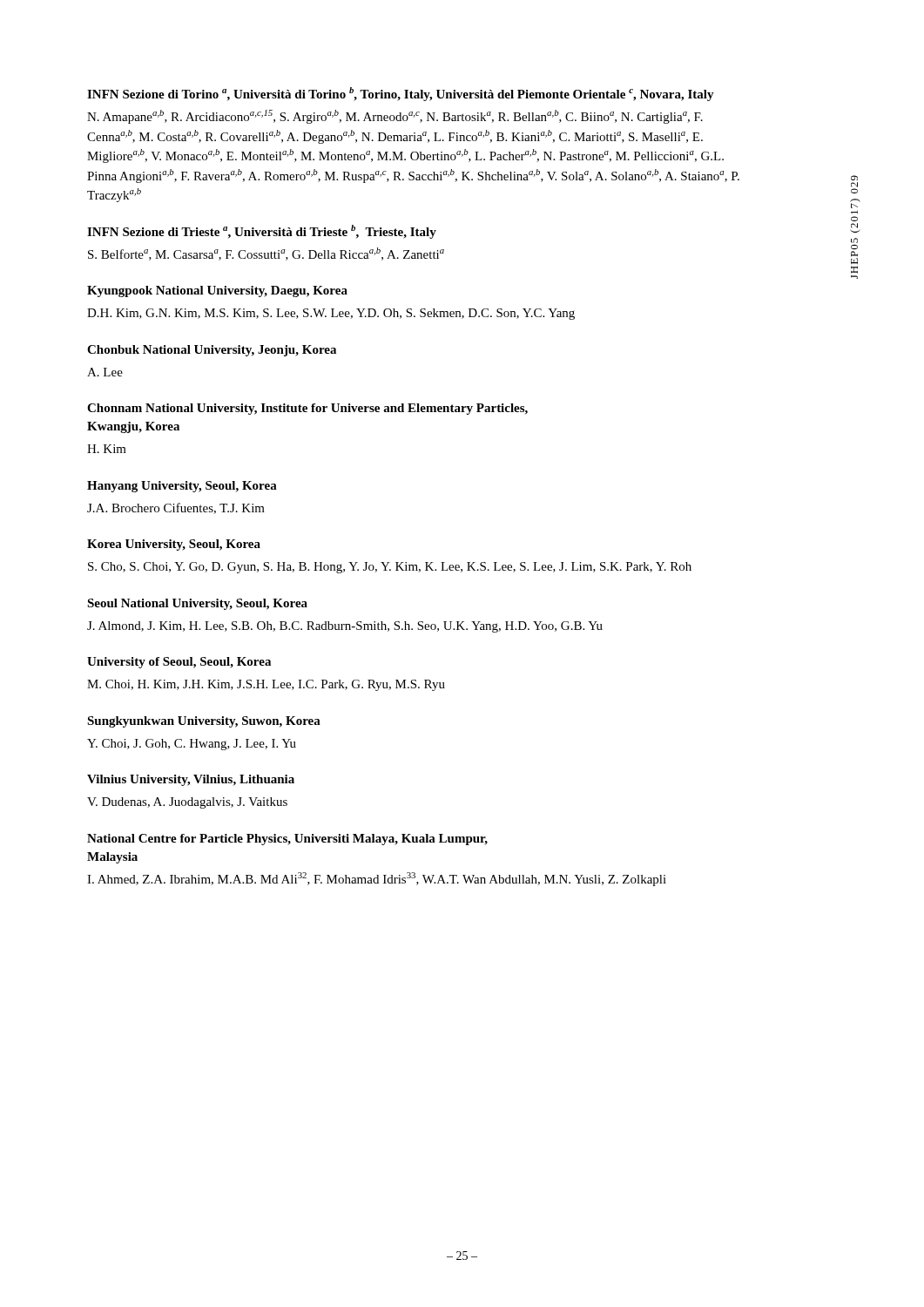Click on the section header with the text "Kyungpook National University, Daegu, Korea"
Screen dimensions: 1307x924
pos(217,290)
